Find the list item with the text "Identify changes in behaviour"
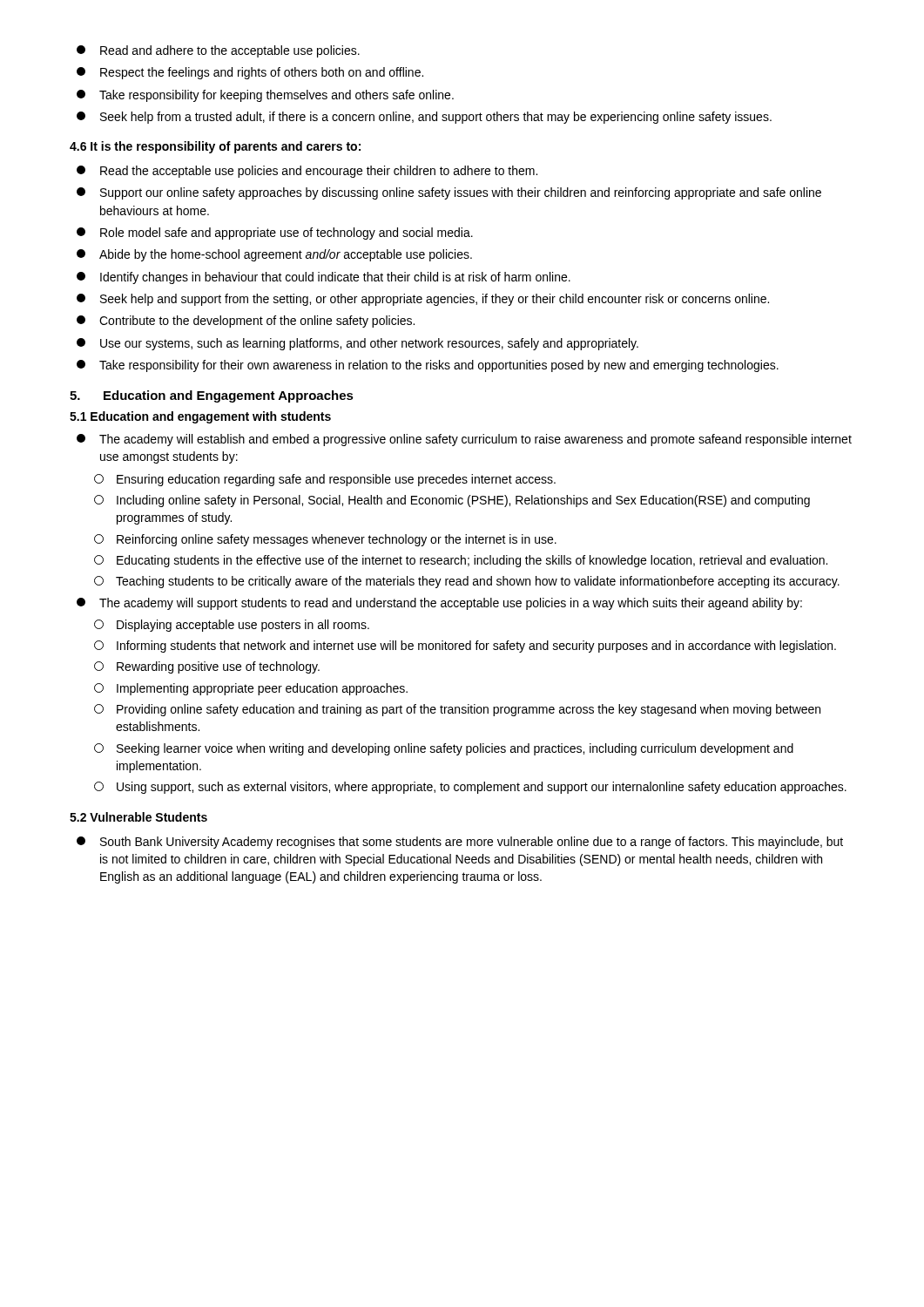Viewport: 924px width, 1307px height. [x=462, y=277]
